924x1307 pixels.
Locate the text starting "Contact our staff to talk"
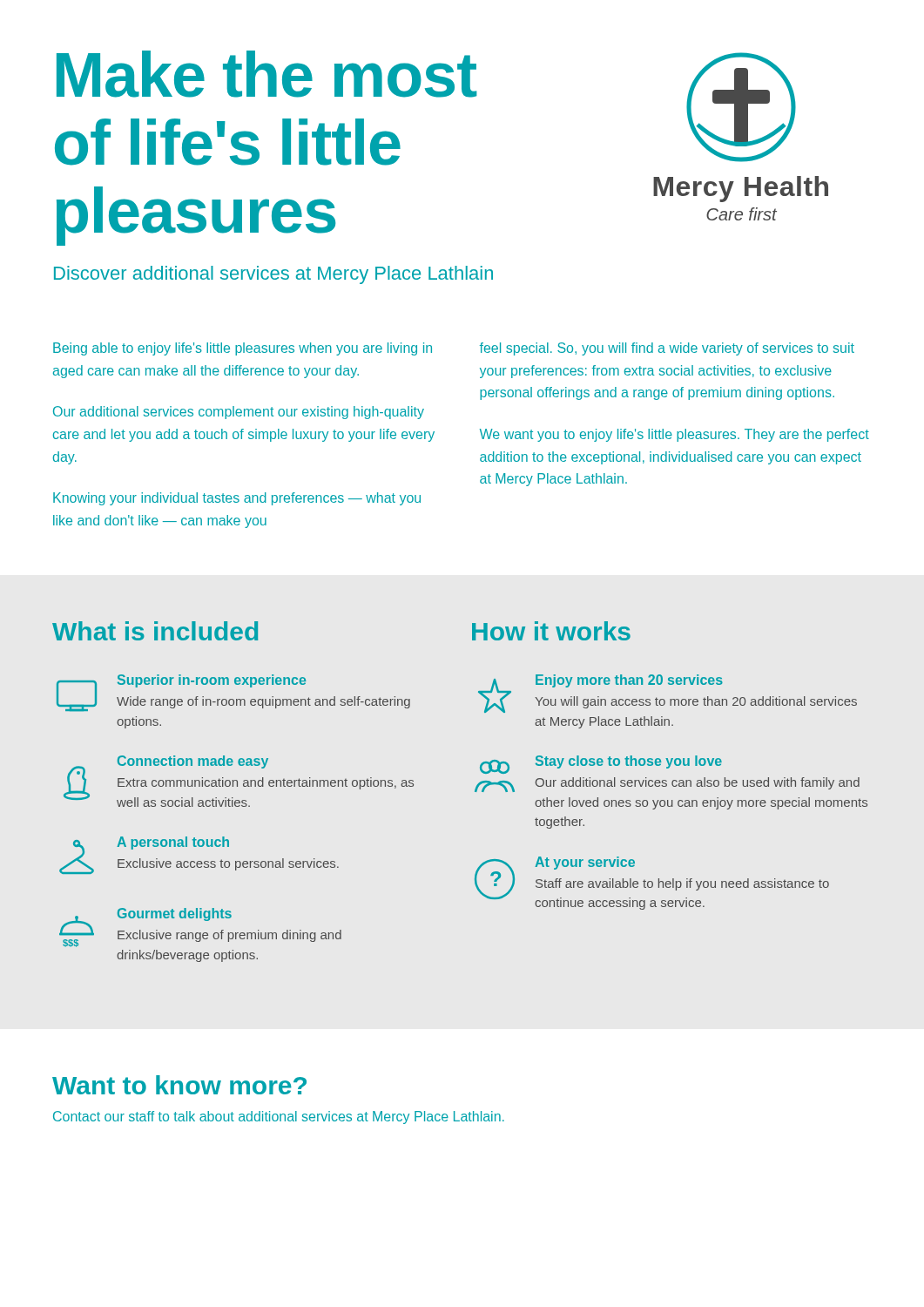(279, 1117)
